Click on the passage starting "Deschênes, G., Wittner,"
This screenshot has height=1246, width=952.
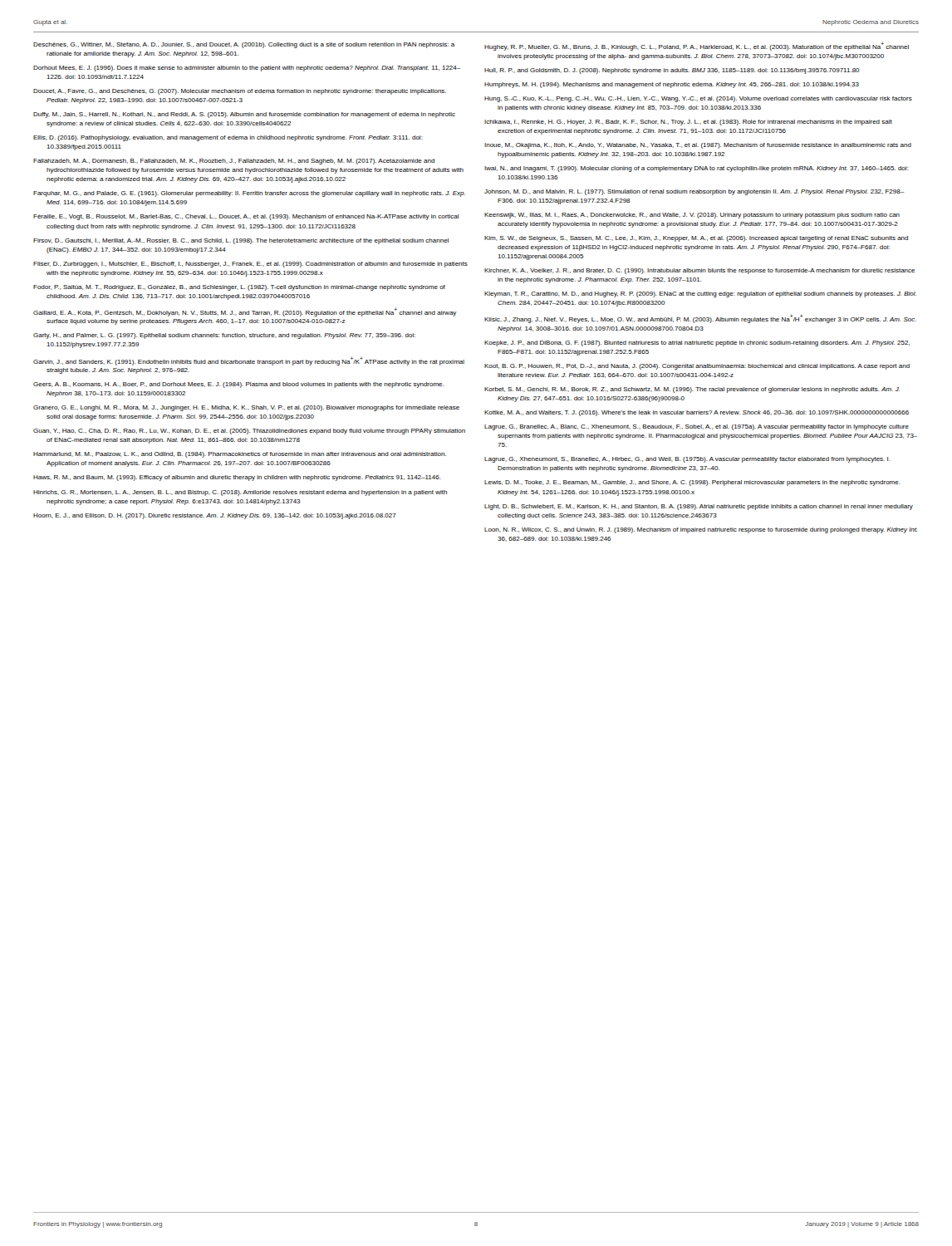click(244, 49)
